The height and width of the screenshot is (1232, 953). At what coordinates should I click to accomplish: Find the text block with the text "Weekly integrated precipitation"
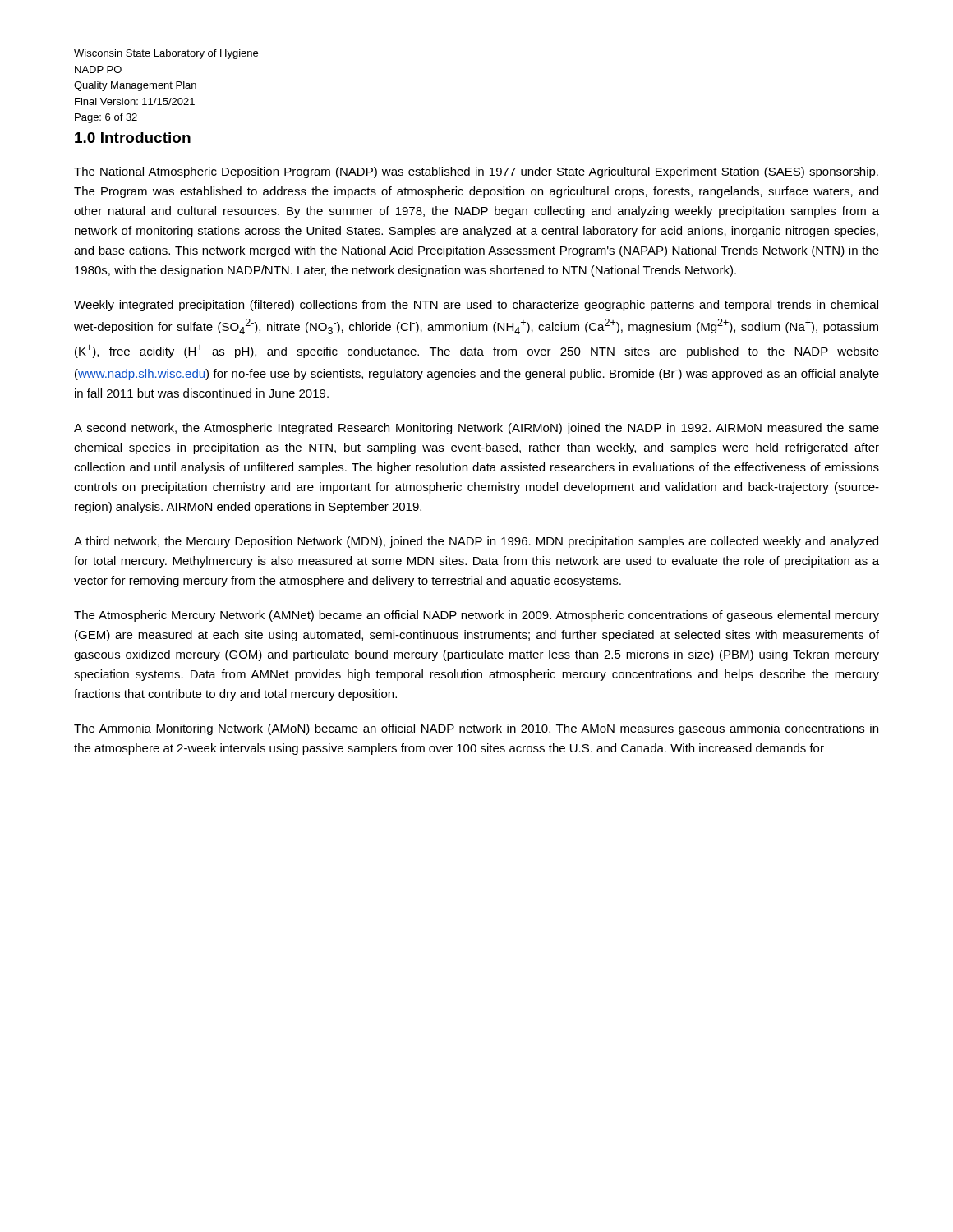476,348
